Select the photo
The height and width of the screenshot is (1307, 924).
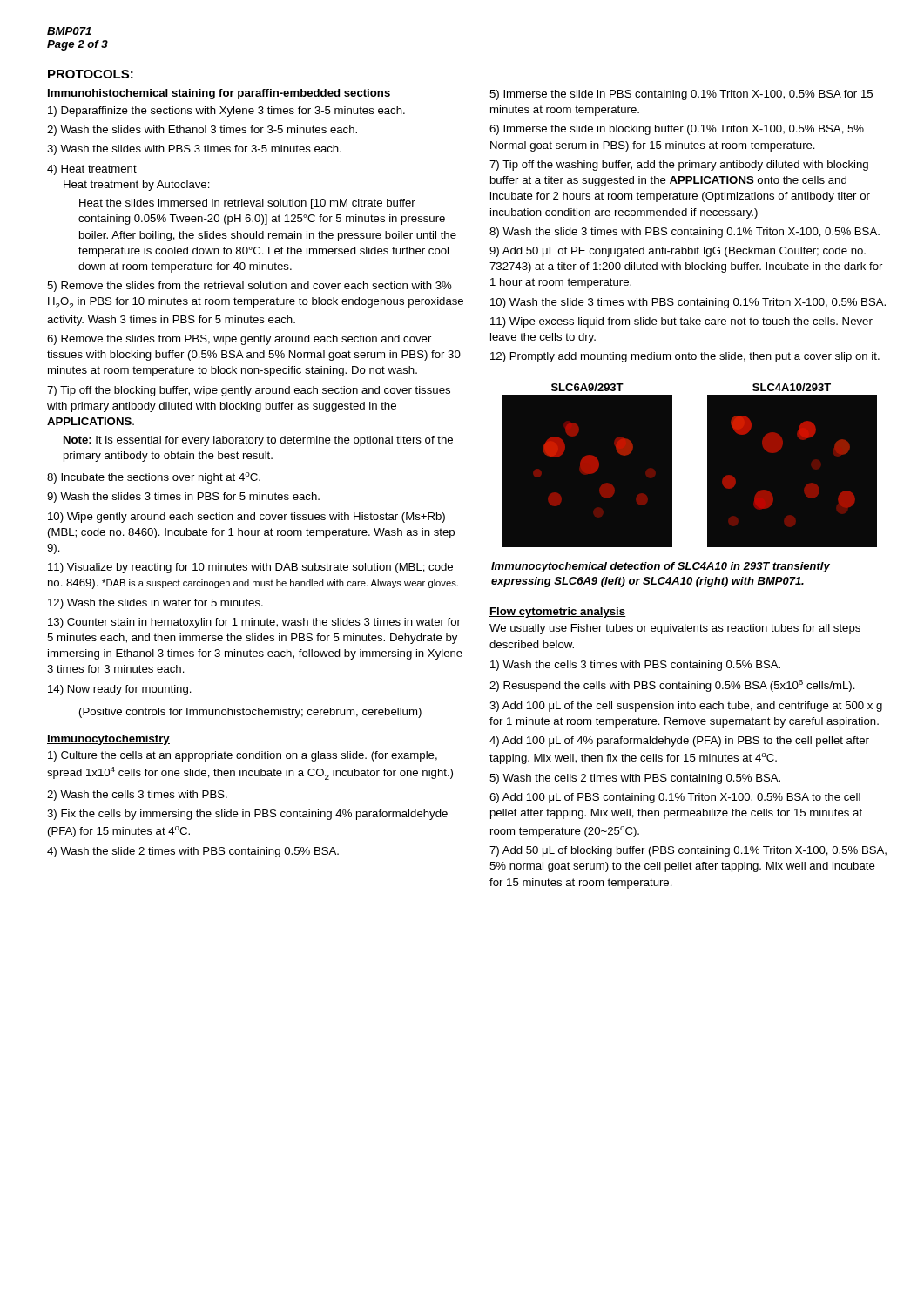click(690, 465)
